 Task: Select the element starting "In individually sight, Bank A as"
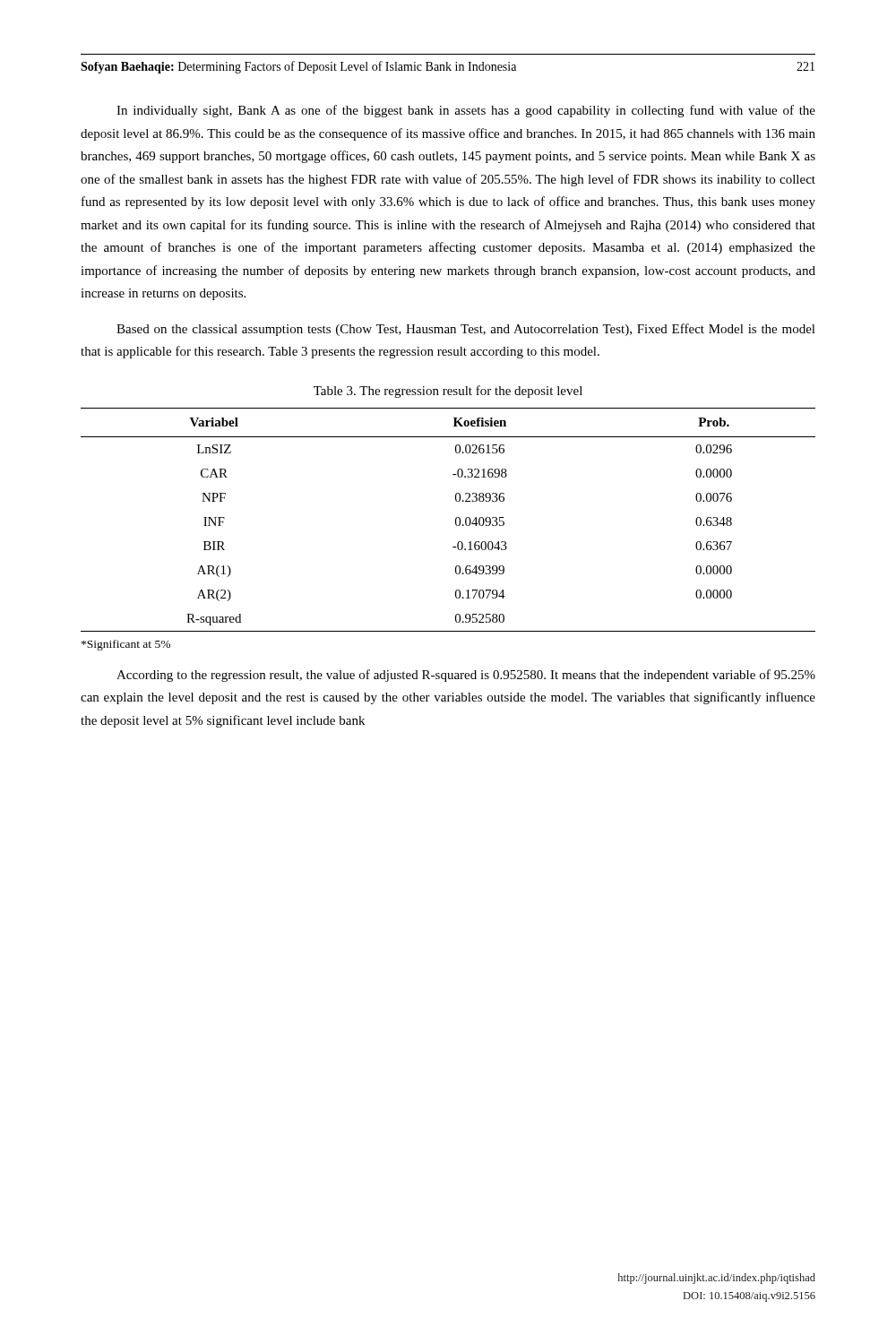(448, 202)
